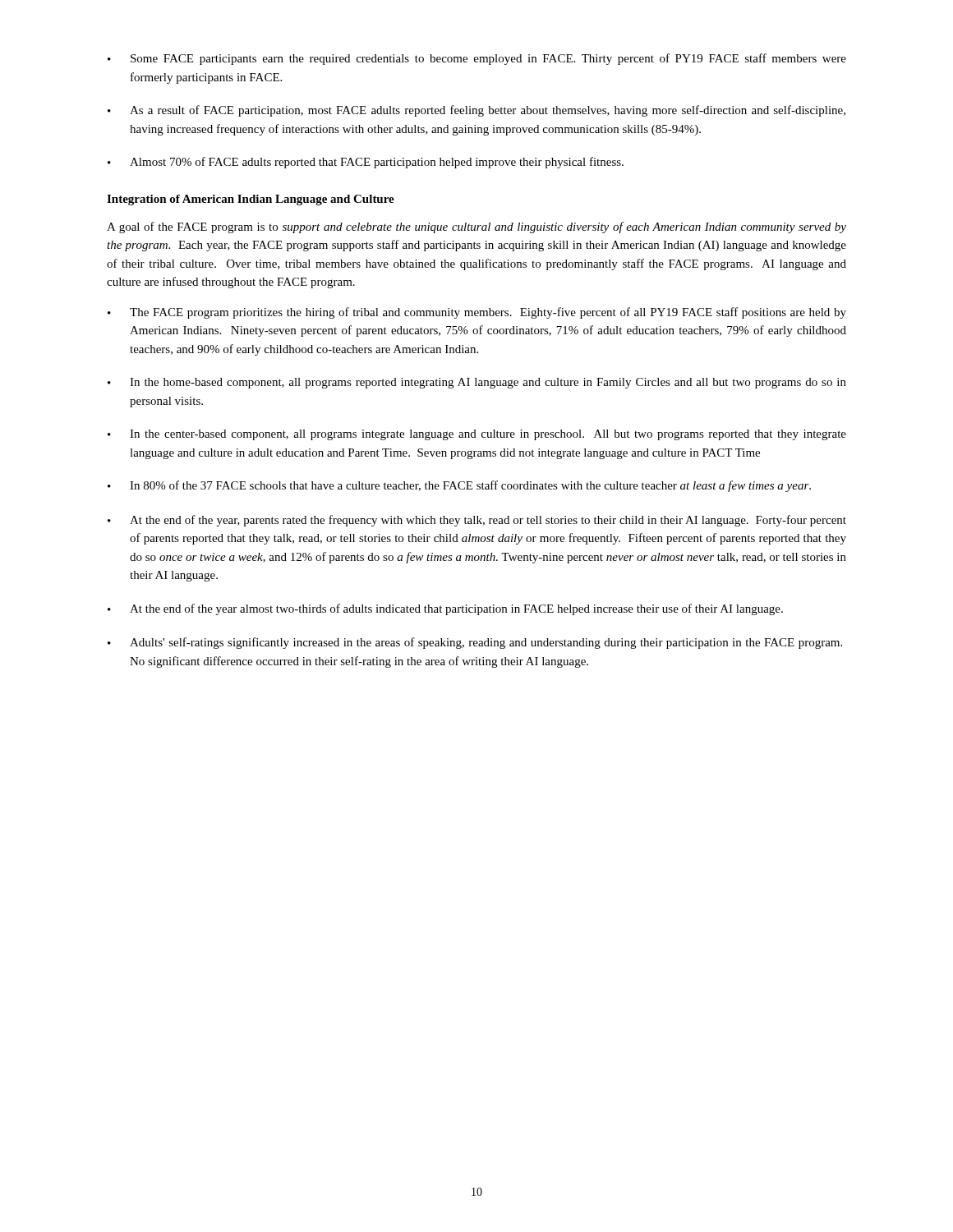Select the section header containing "Integration of American Indian Language and Culture"
Screen dimensions: 1232x953
point(250,198)
